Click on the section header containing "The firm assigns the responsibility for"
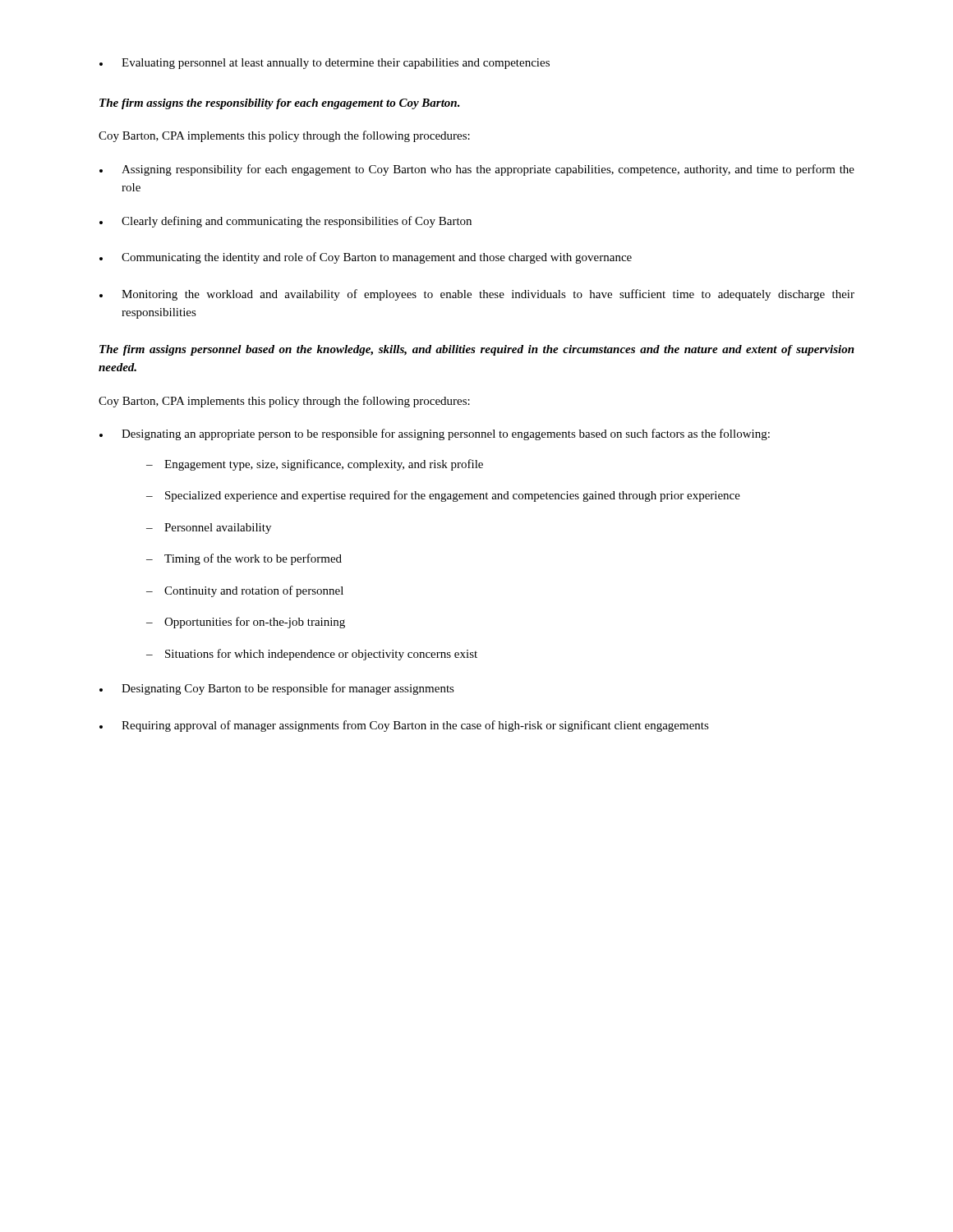This screenshot has height=1232, width=953. point(279,102)
